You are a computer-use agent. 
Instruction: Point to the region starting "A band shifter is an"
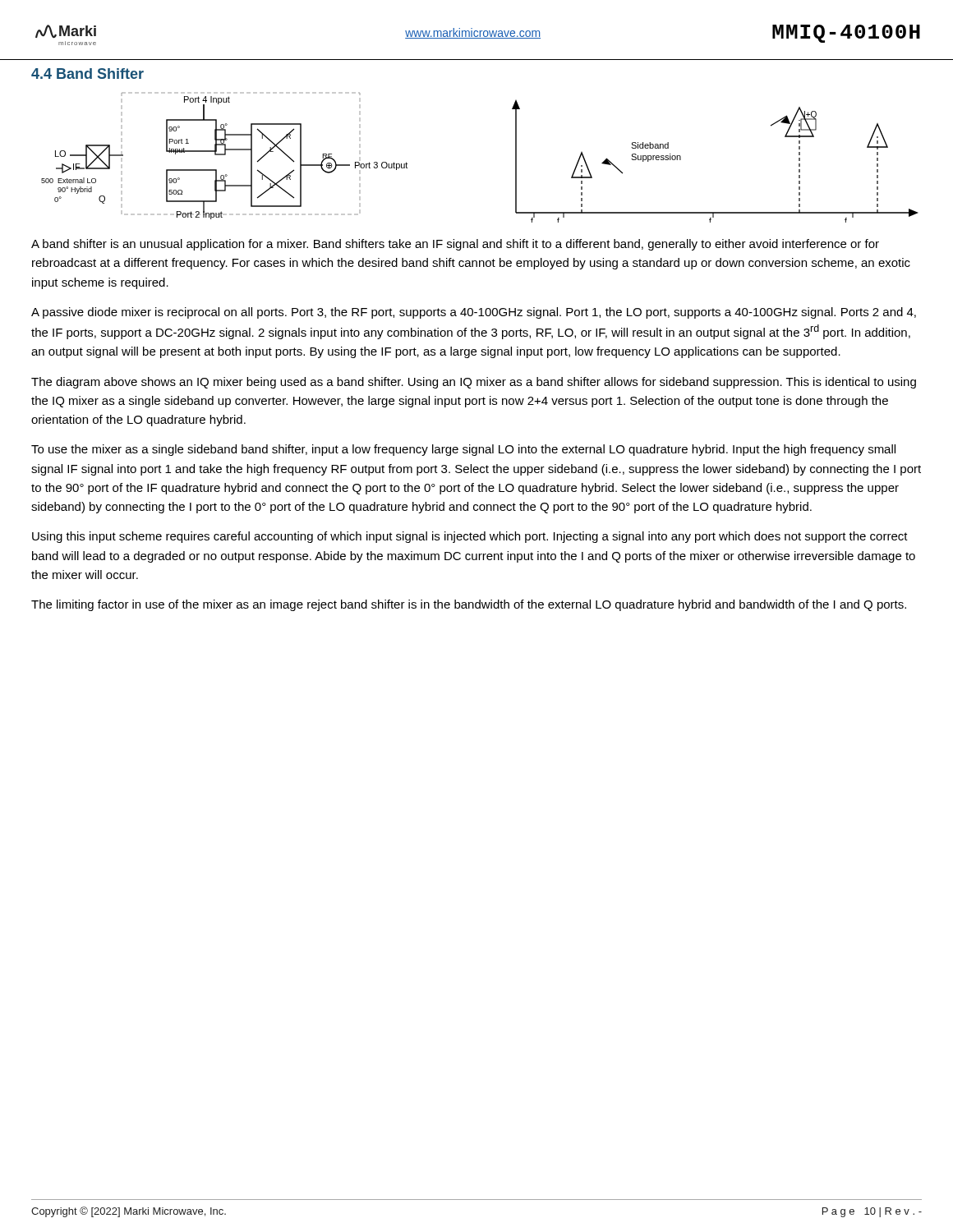click(471, 263)
